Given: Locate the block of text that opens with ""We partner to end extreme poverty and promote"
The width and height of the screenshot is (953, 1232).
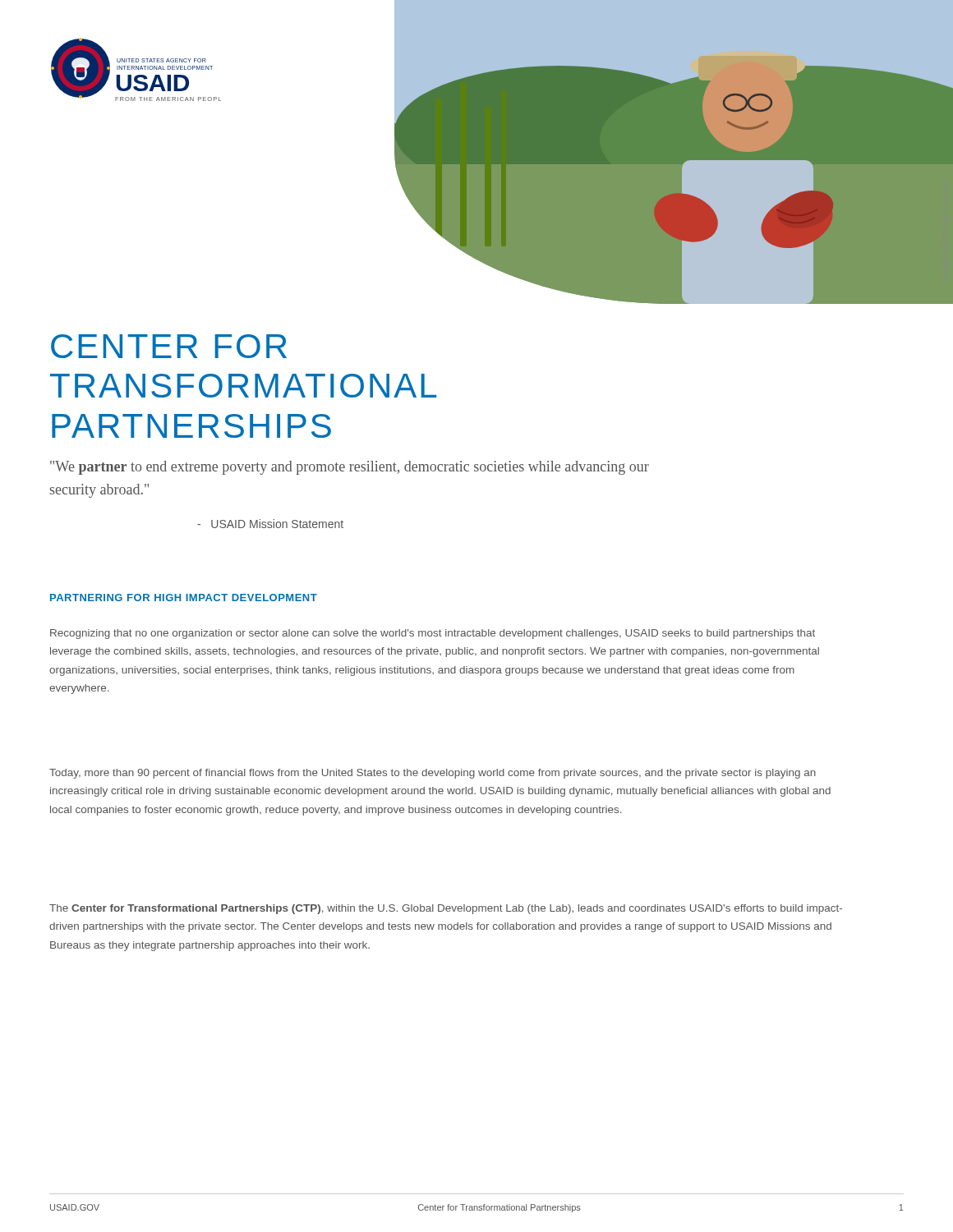Looking at the screenshot, I should (370, 479).
